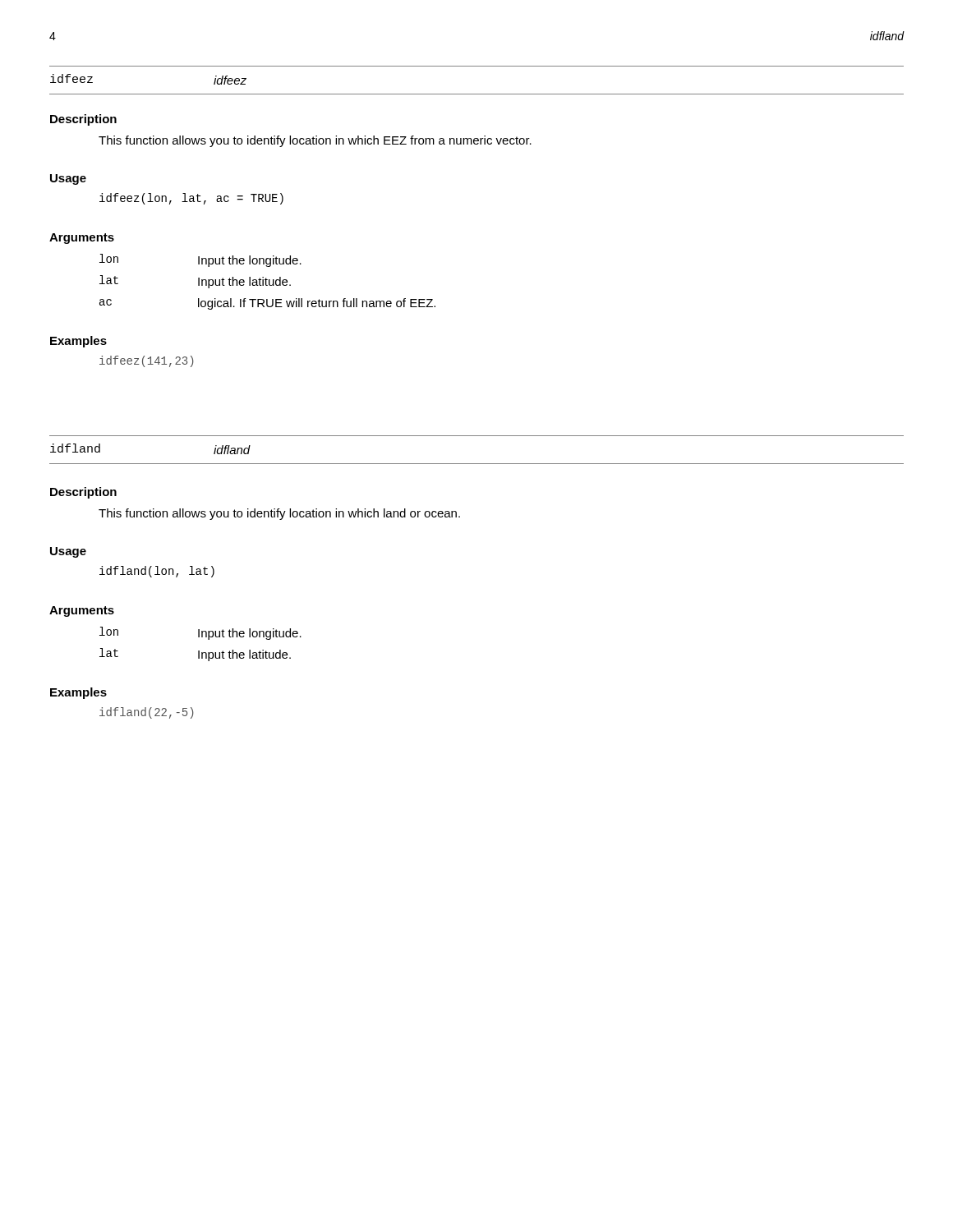This screenshot has height=1232, width=953.
Task: Where does it say "idfeez(lon, lat, ac = TRUE)"?
Action: [192, 199]
